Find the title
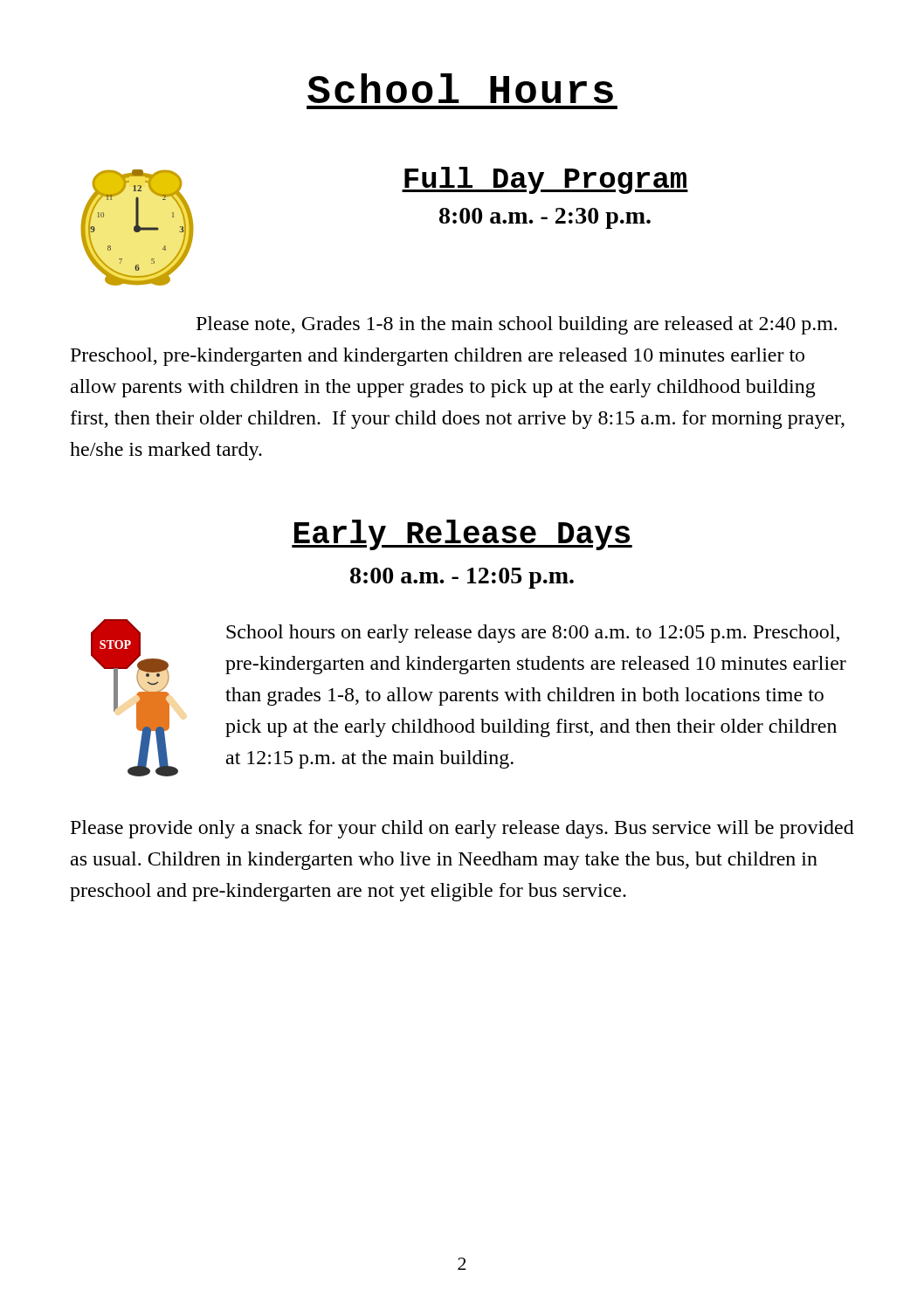The width and height of the screenshot is (924, 1310). (x=462, y=93)
